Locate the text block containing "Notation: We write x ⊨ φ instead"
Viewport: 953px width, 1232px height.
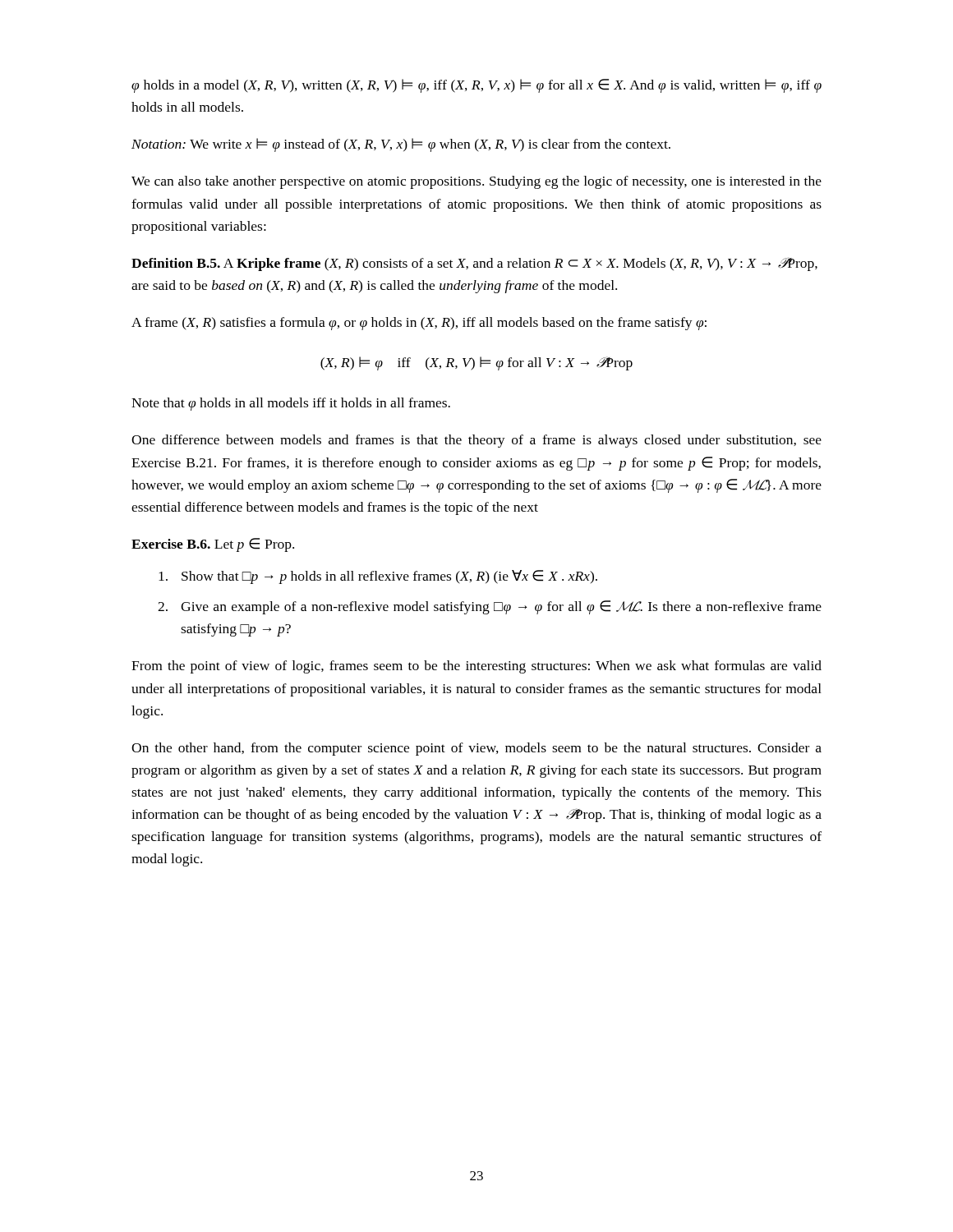[x=476, y=144]
